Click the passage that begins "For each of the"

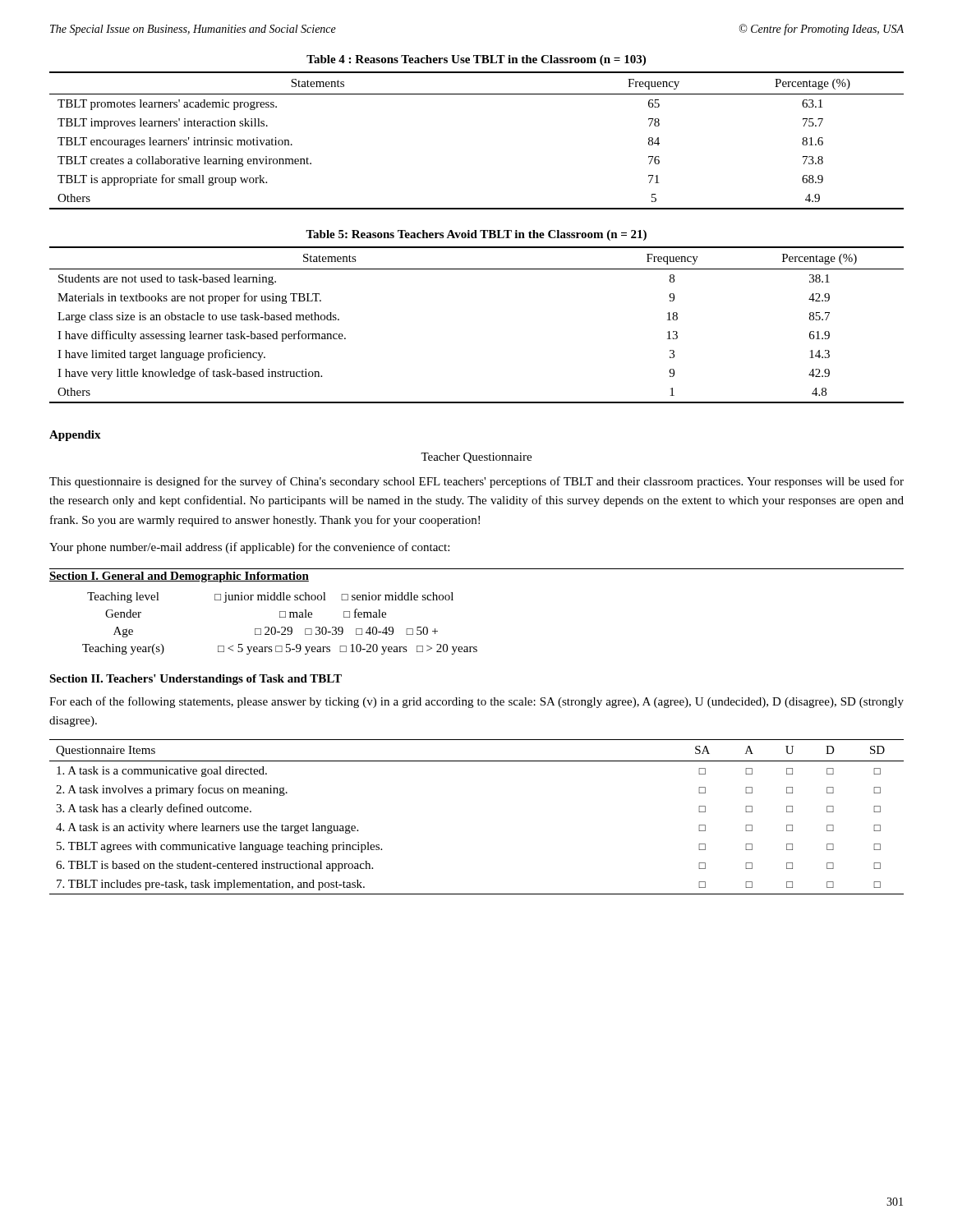pos(476,711)
